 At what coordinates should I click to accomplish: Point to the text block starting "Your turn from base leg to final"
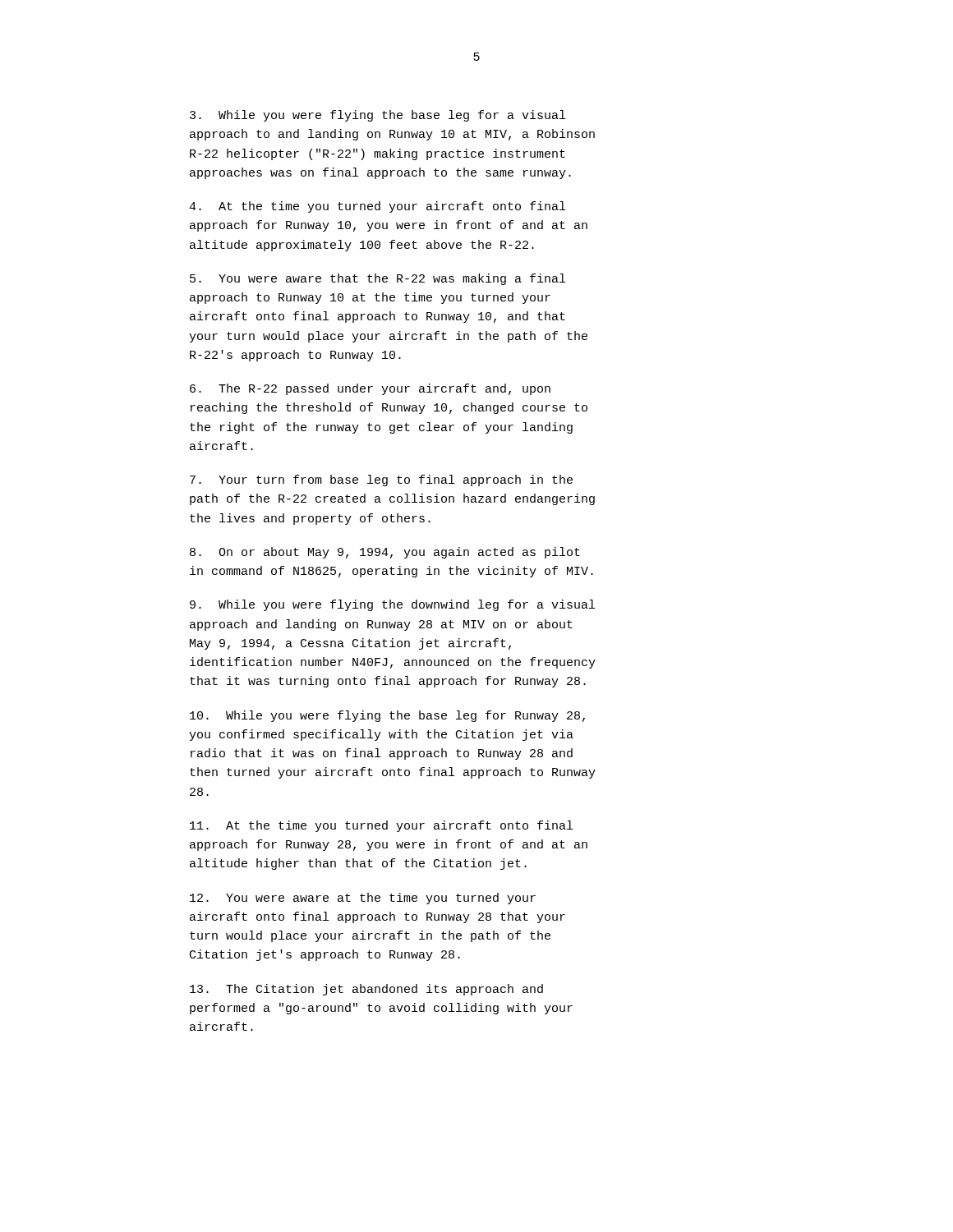click(392, 500)
